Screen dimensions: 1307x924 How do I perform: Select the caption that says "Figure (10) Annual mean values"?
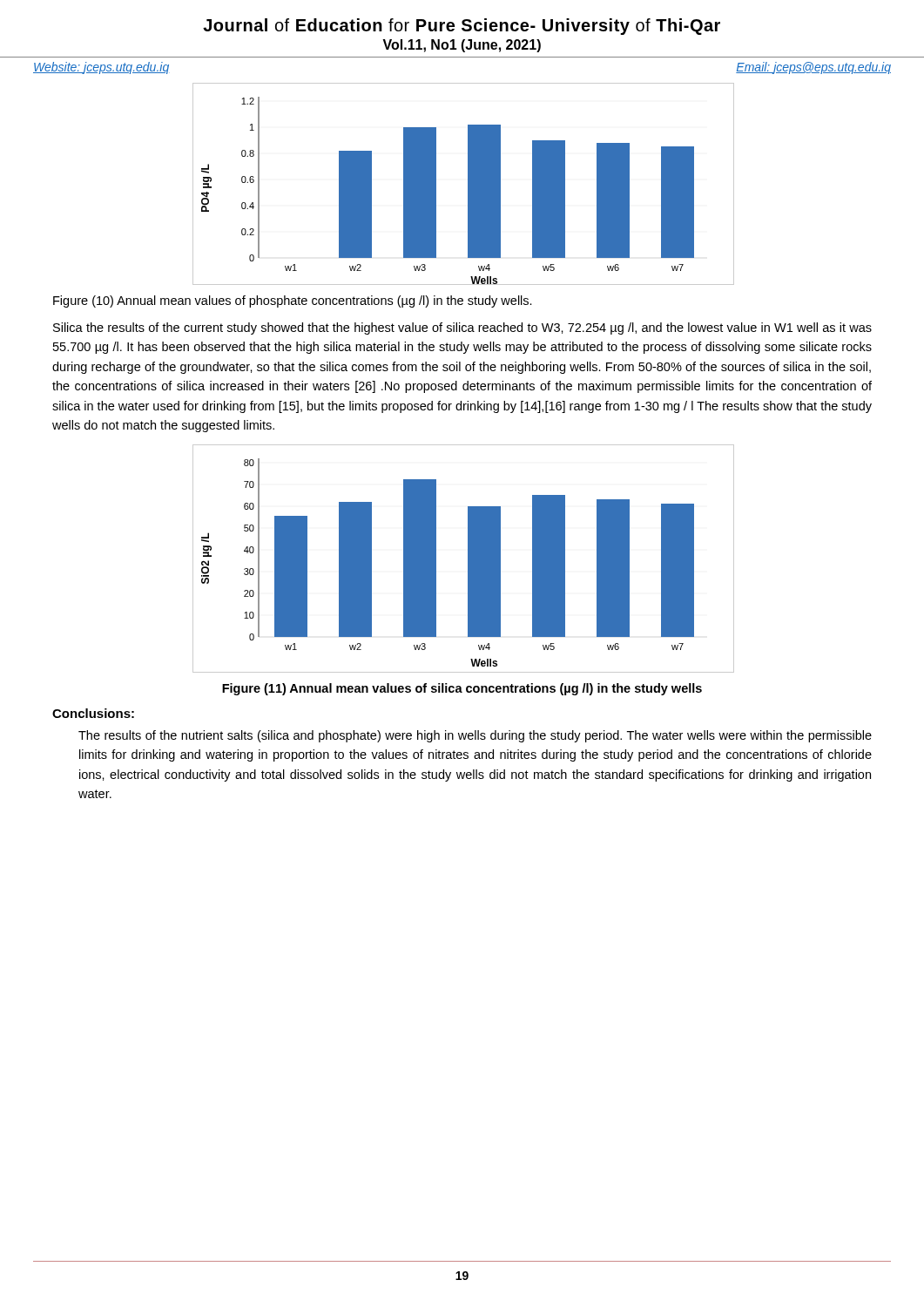[292, 301]
